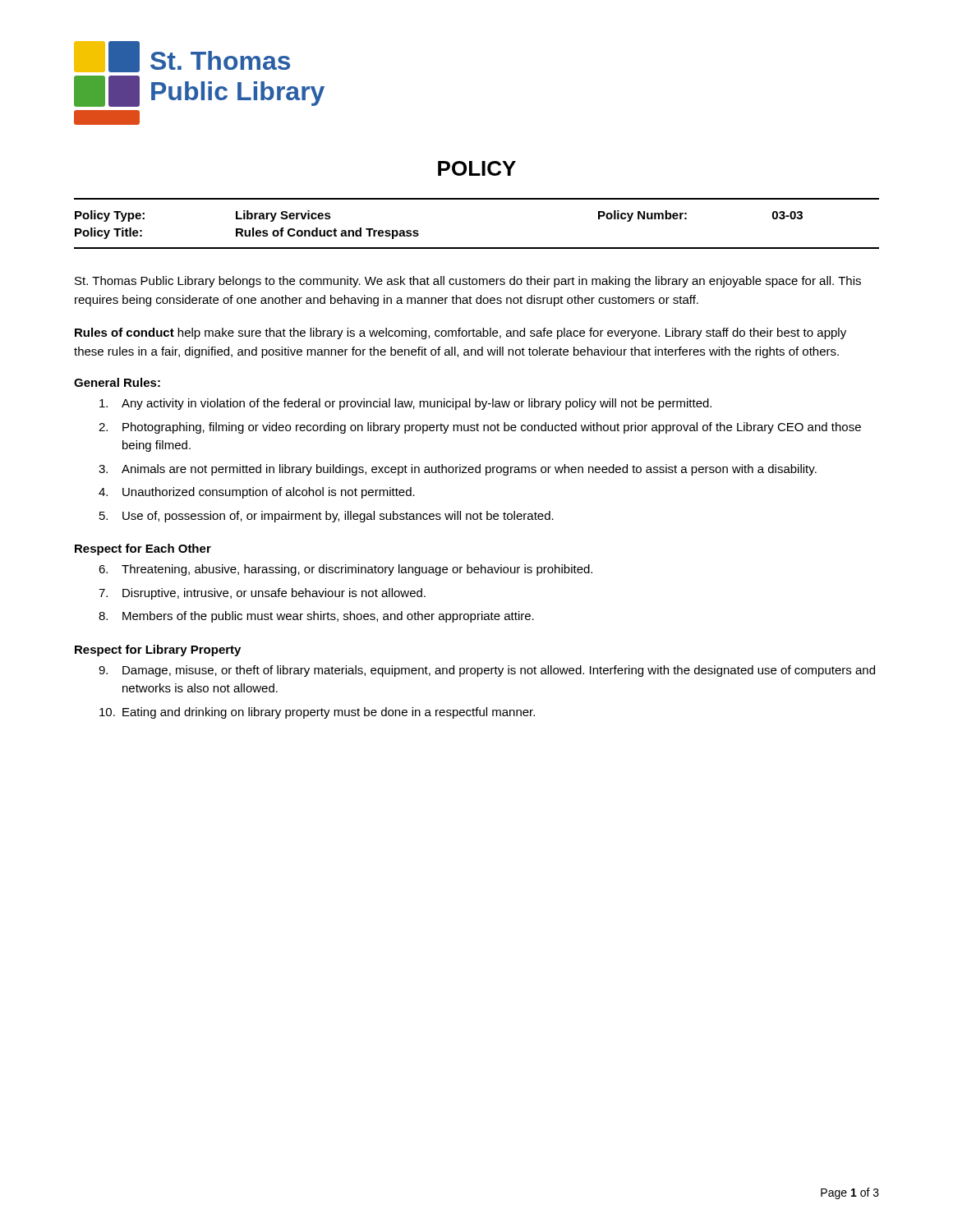The height and width of the screenshot is (1232, 953).
Task: Locate the table with the text "Policy Number:"
Action: pyautogui.click(x=476, y=223)
